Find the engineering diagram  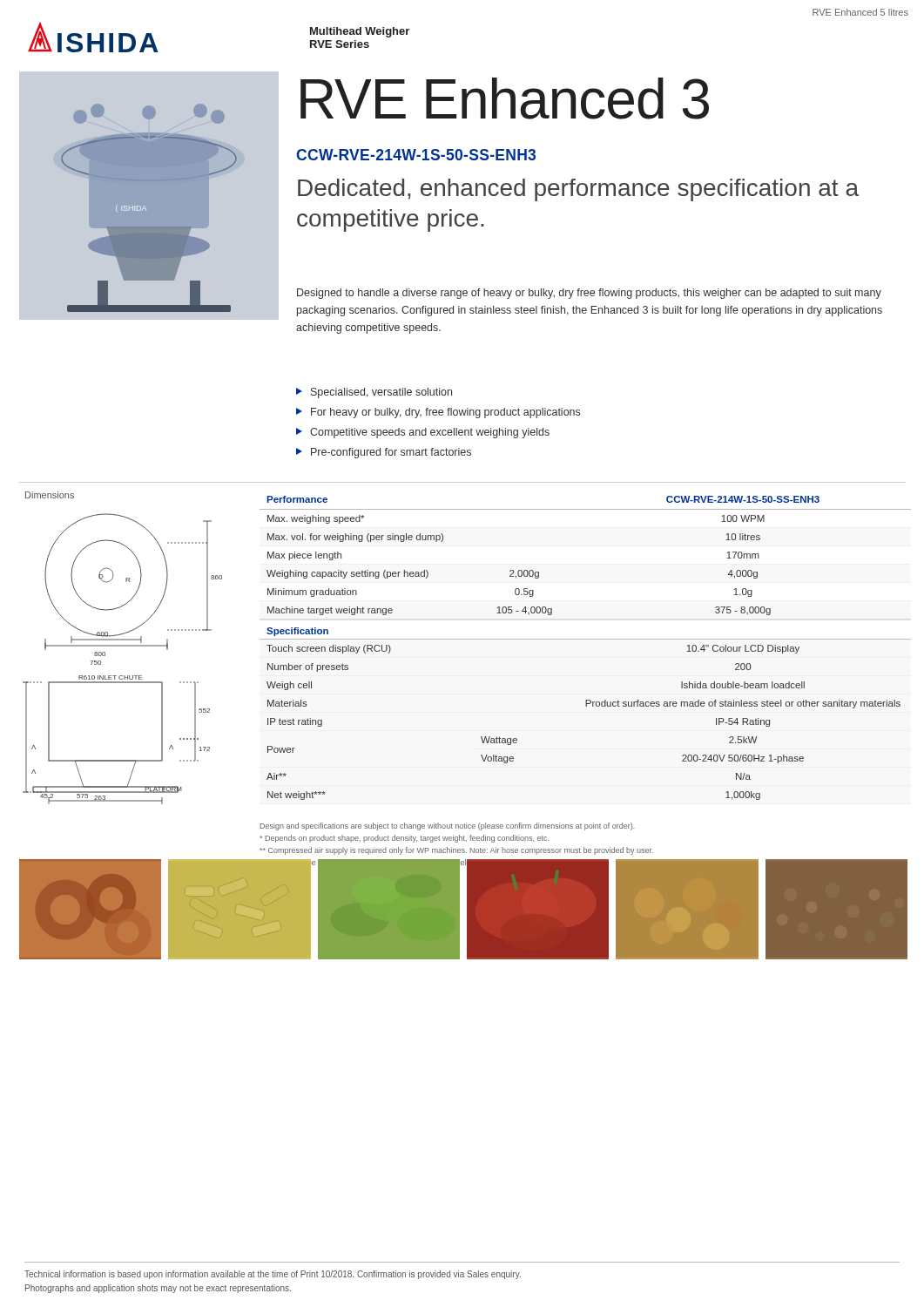click(134, 654)
